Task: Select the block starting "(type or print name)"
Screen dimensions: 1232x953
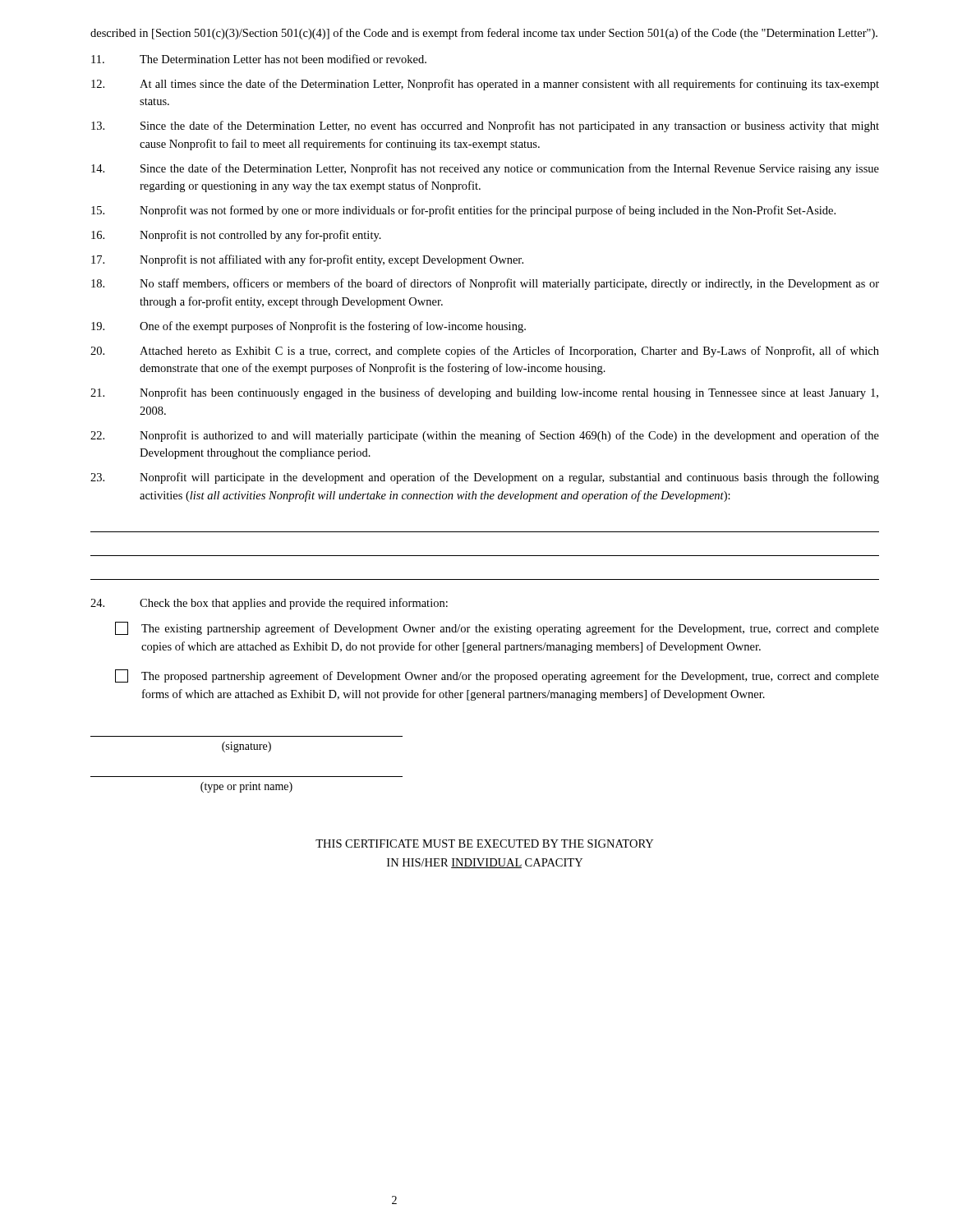Action: [246, 787]
